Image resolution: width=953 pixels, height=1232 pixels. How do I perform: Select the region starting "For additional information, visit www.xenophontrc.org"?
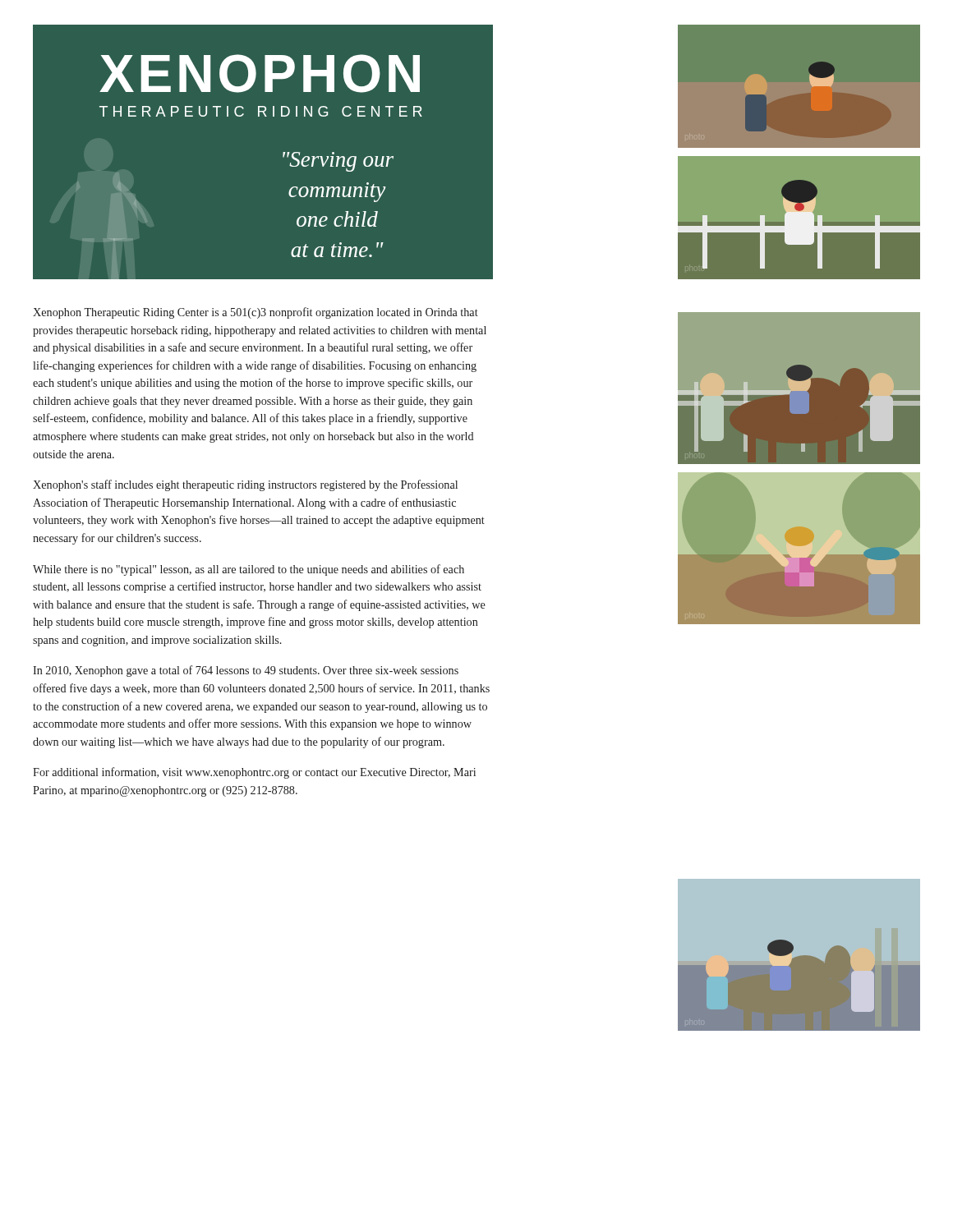pyautogui.click(x=263, y=782)
